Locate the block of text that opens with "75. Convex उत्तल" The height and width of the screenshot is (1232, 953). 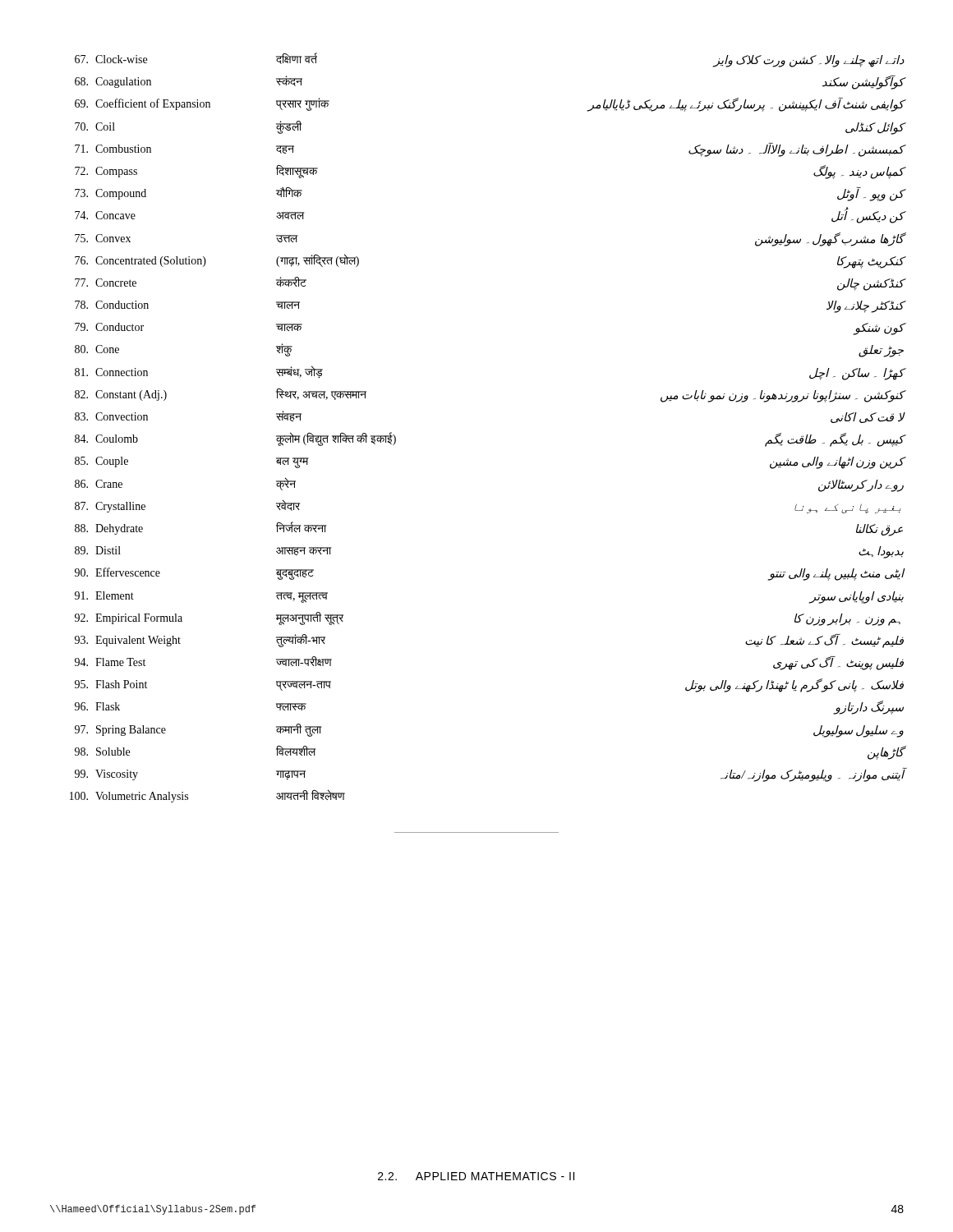tap(97, 240)
